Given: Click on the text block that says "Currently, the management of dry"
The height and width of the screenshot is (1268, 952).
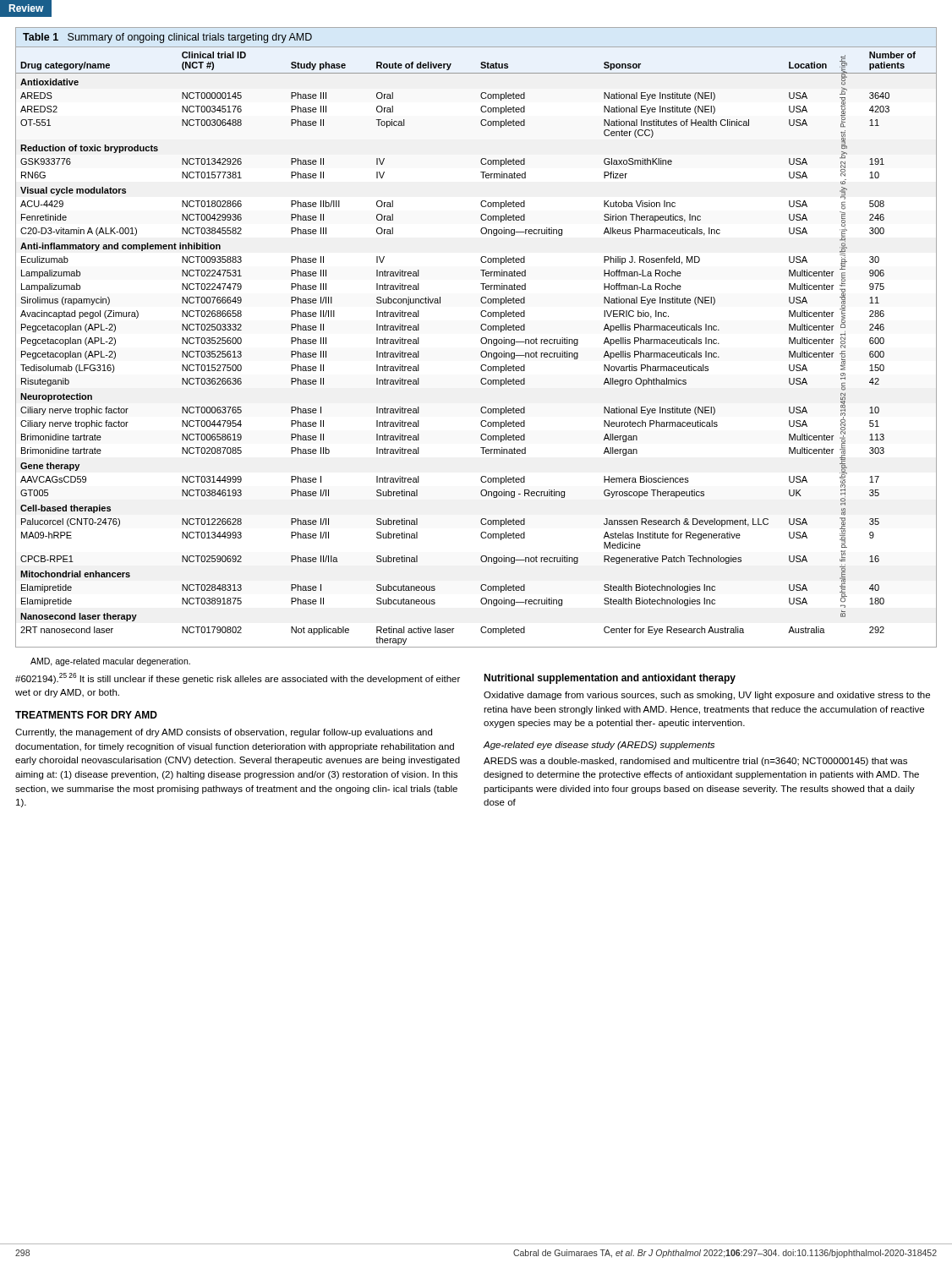Looking at the screenshot, I should [x=238, y=767].
